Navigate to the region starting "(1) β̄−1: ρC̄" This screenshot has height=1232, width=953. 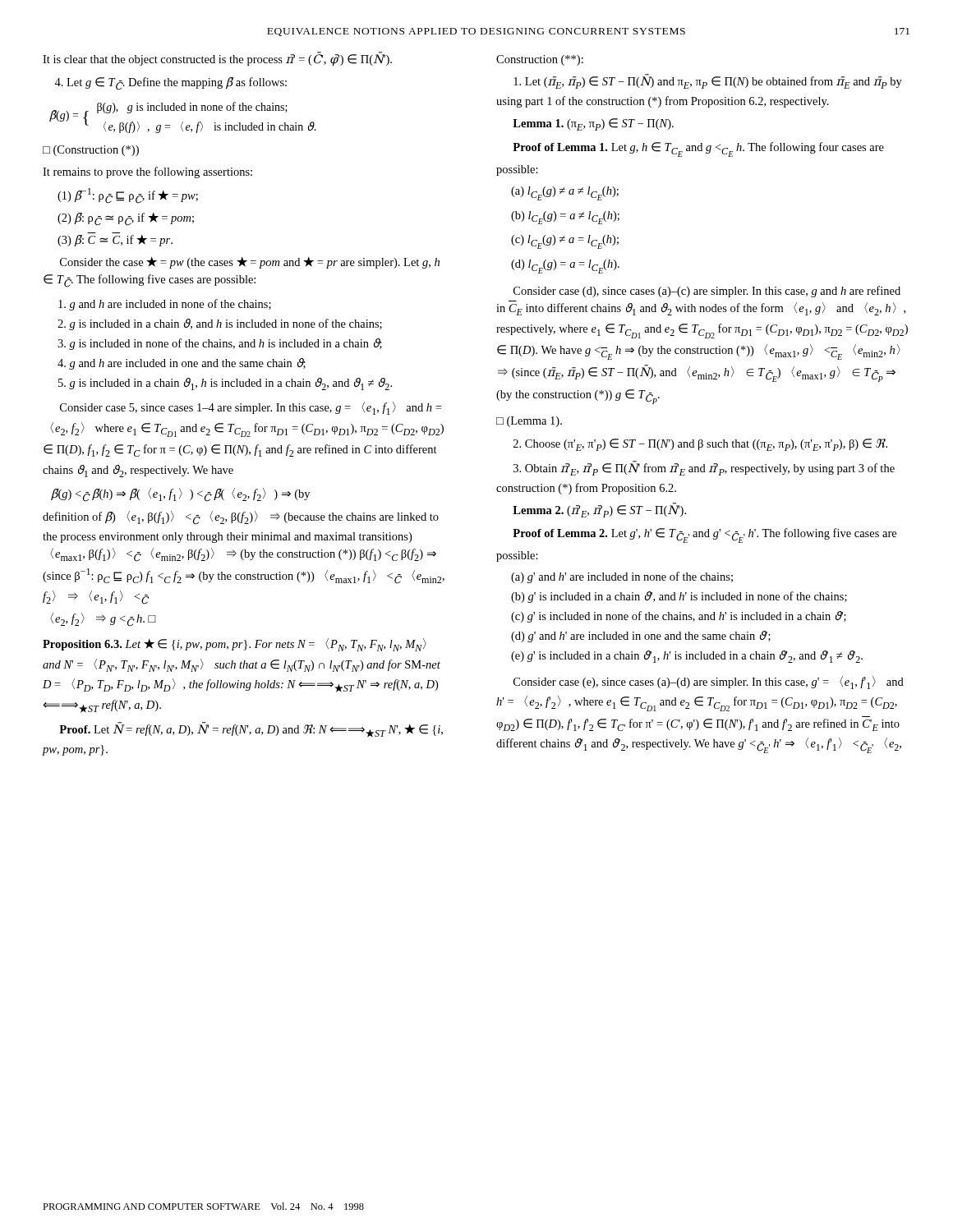(x=128, y=195)
